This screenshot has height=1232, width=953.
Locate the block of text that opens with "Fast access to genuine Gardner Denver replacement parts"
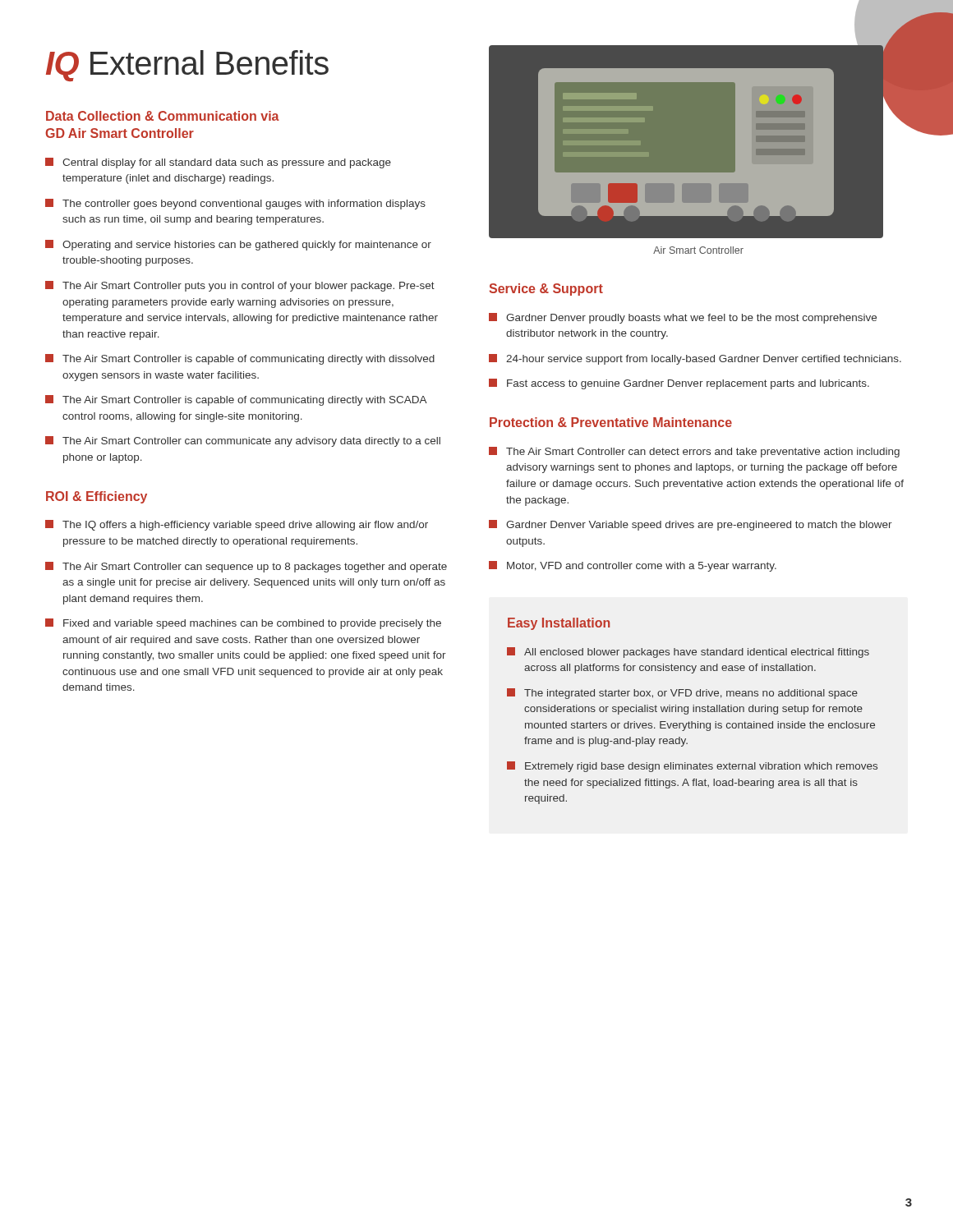[698, 384]
